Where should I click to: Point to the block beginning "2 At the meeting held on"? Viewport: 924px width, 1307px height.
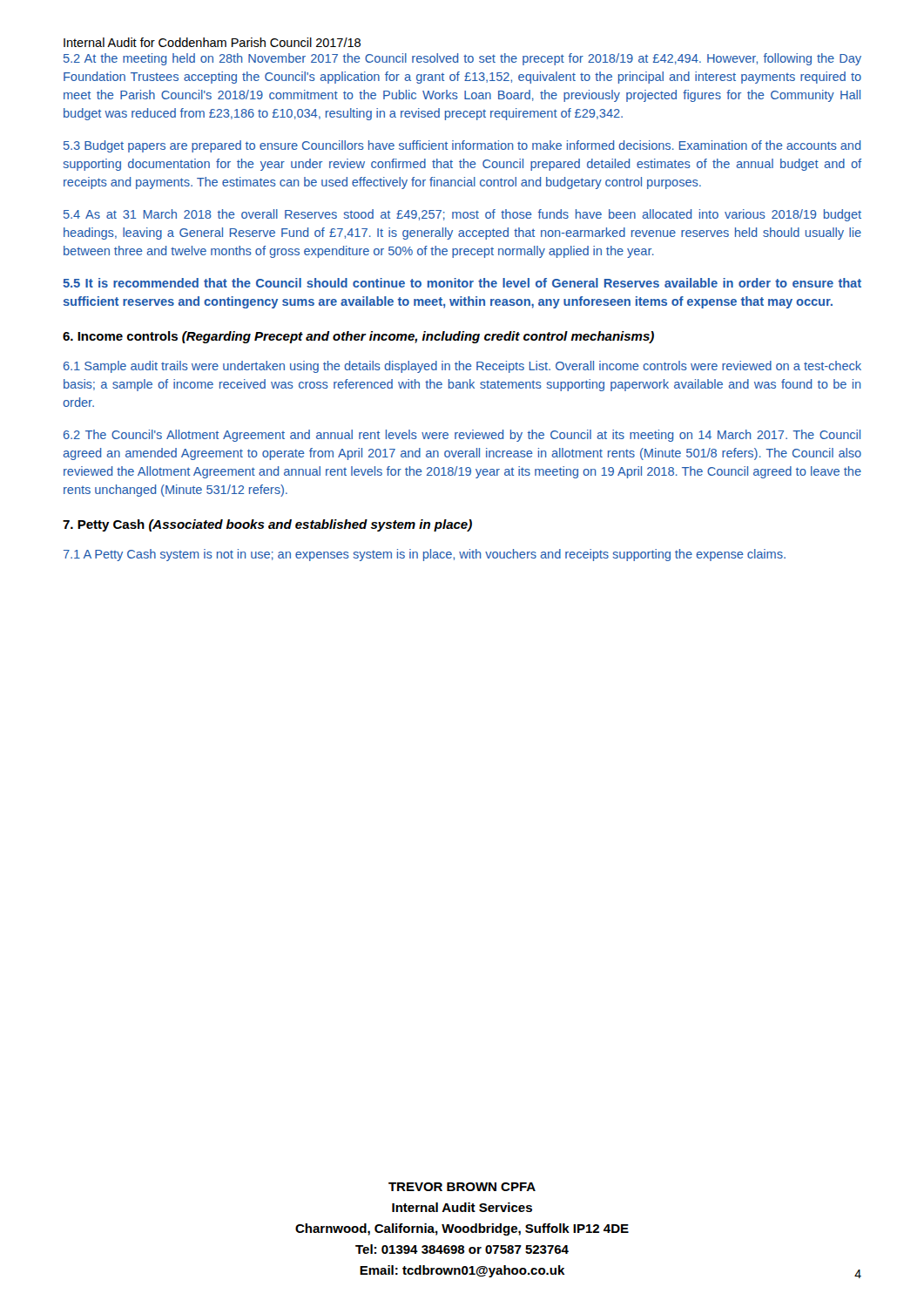pyautogui.click(x=462, y=86)
